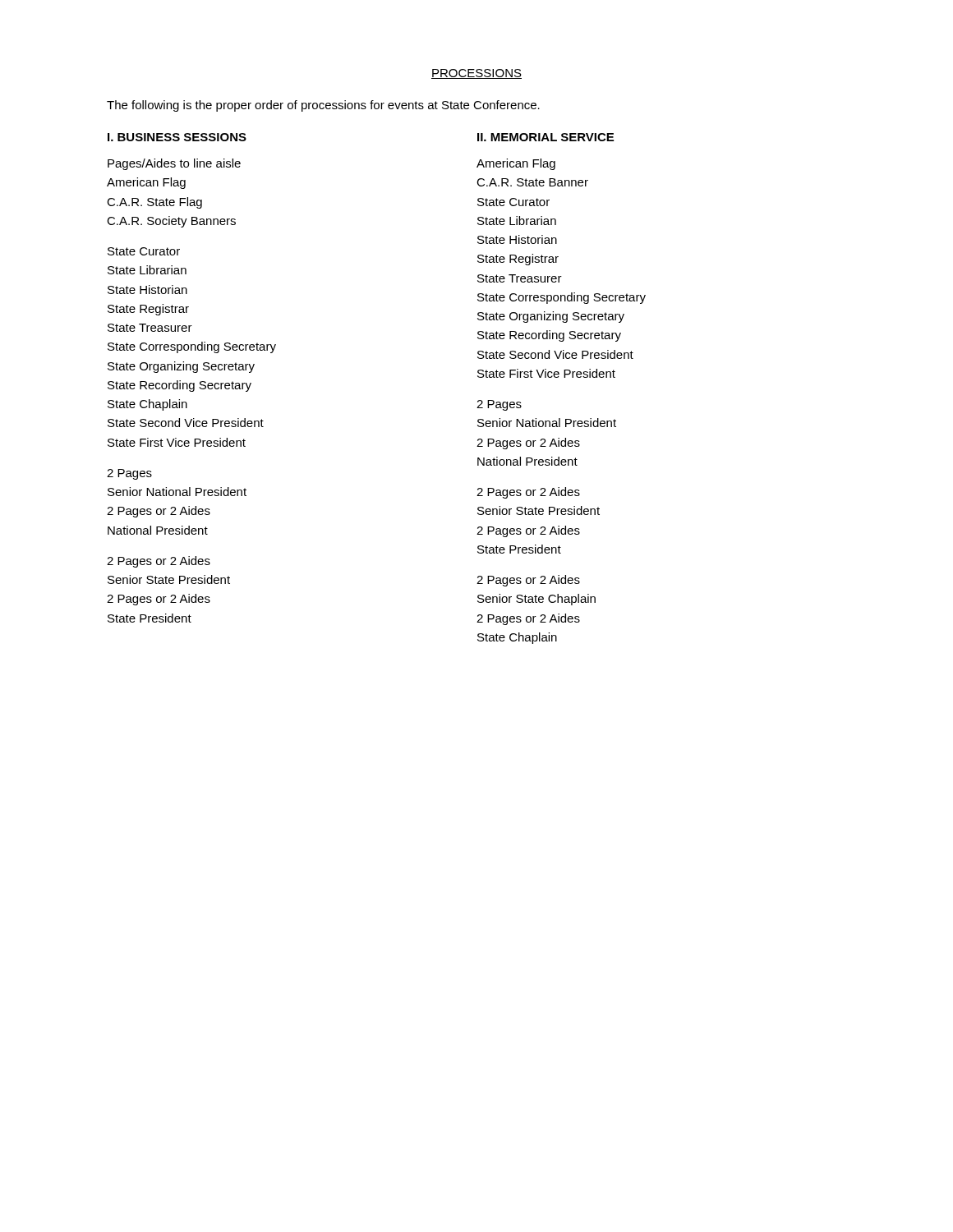Point to the block starting "C.A.R. State Banner"
The height and width of the screenshot is (1232, 953).
(x=532, y=182)
